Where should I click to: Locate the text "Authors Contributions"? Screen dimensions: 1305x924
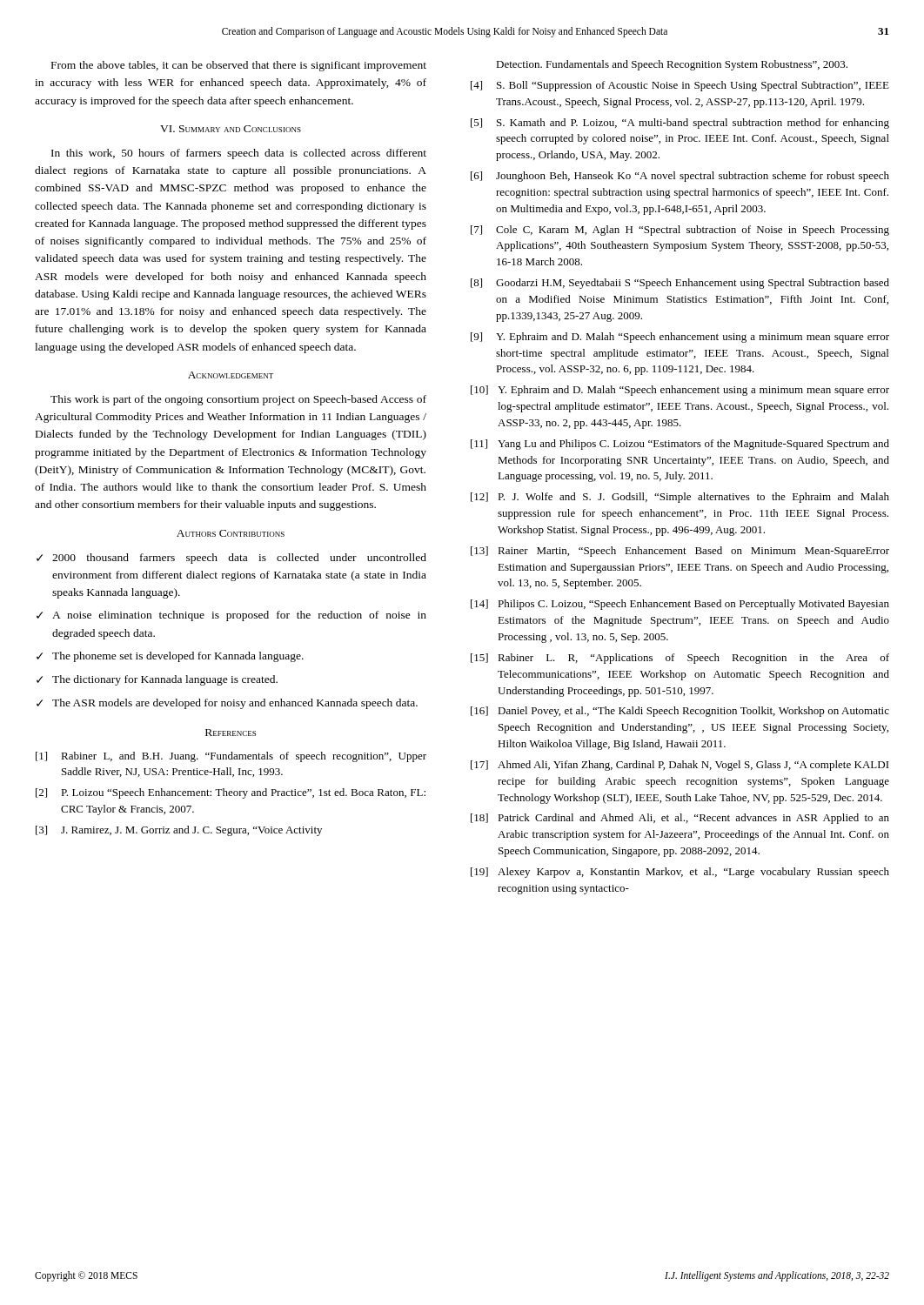(231, 532)
